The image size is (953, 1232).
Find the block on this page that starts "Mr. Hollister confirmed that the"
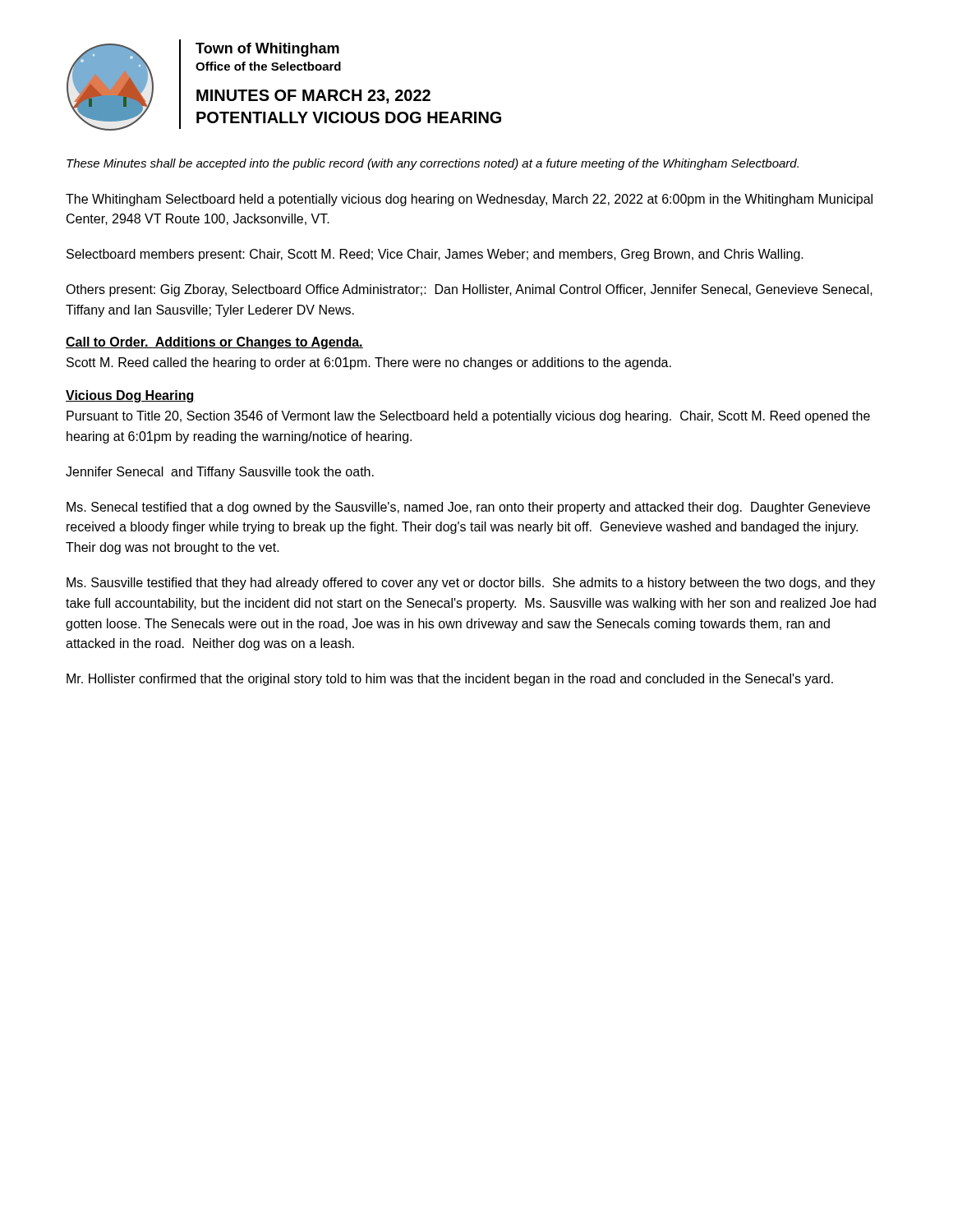(x=450, y=679)
